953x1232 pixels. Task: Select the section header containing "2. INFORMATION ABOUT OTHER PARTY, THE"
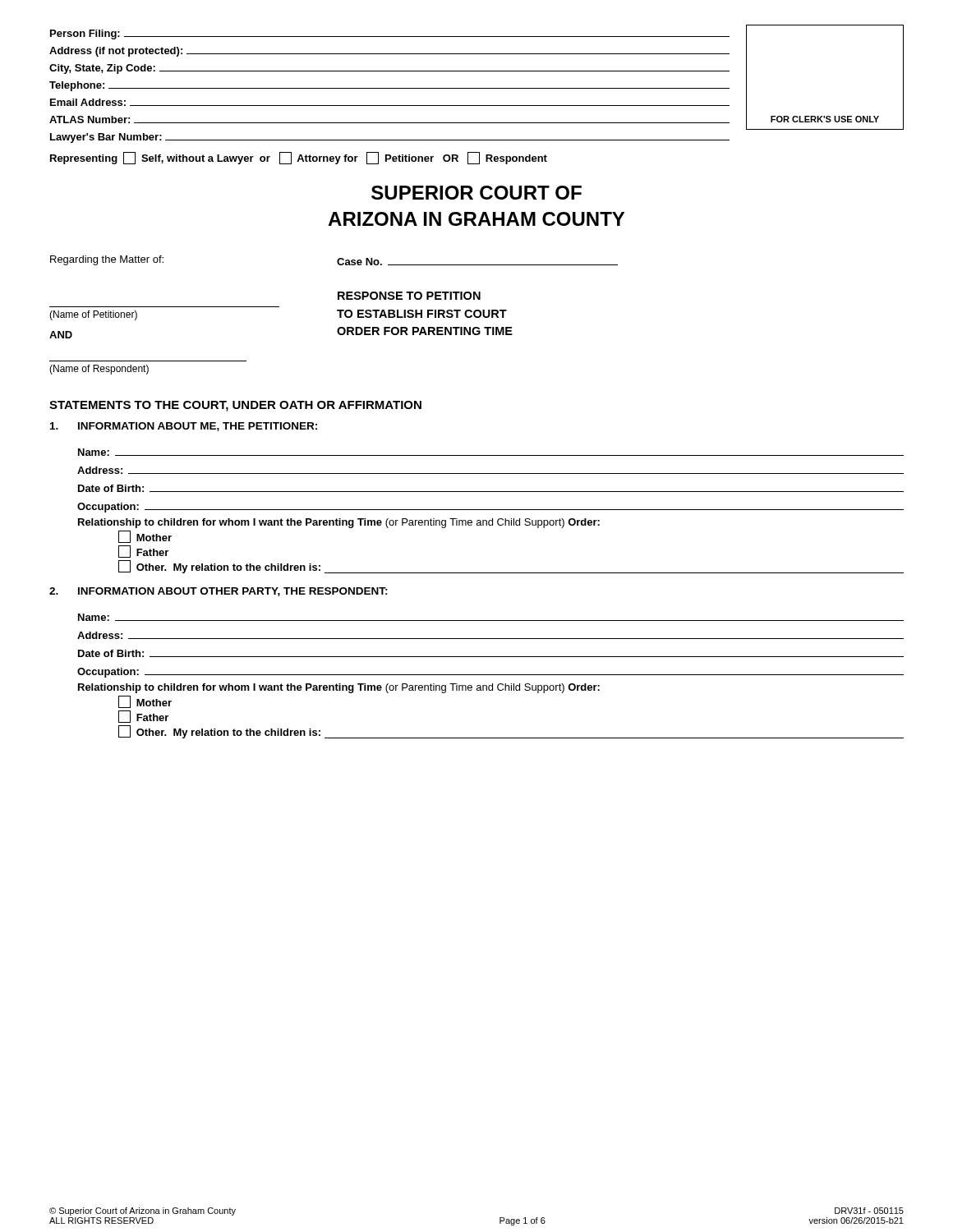[x=219, y=591]
